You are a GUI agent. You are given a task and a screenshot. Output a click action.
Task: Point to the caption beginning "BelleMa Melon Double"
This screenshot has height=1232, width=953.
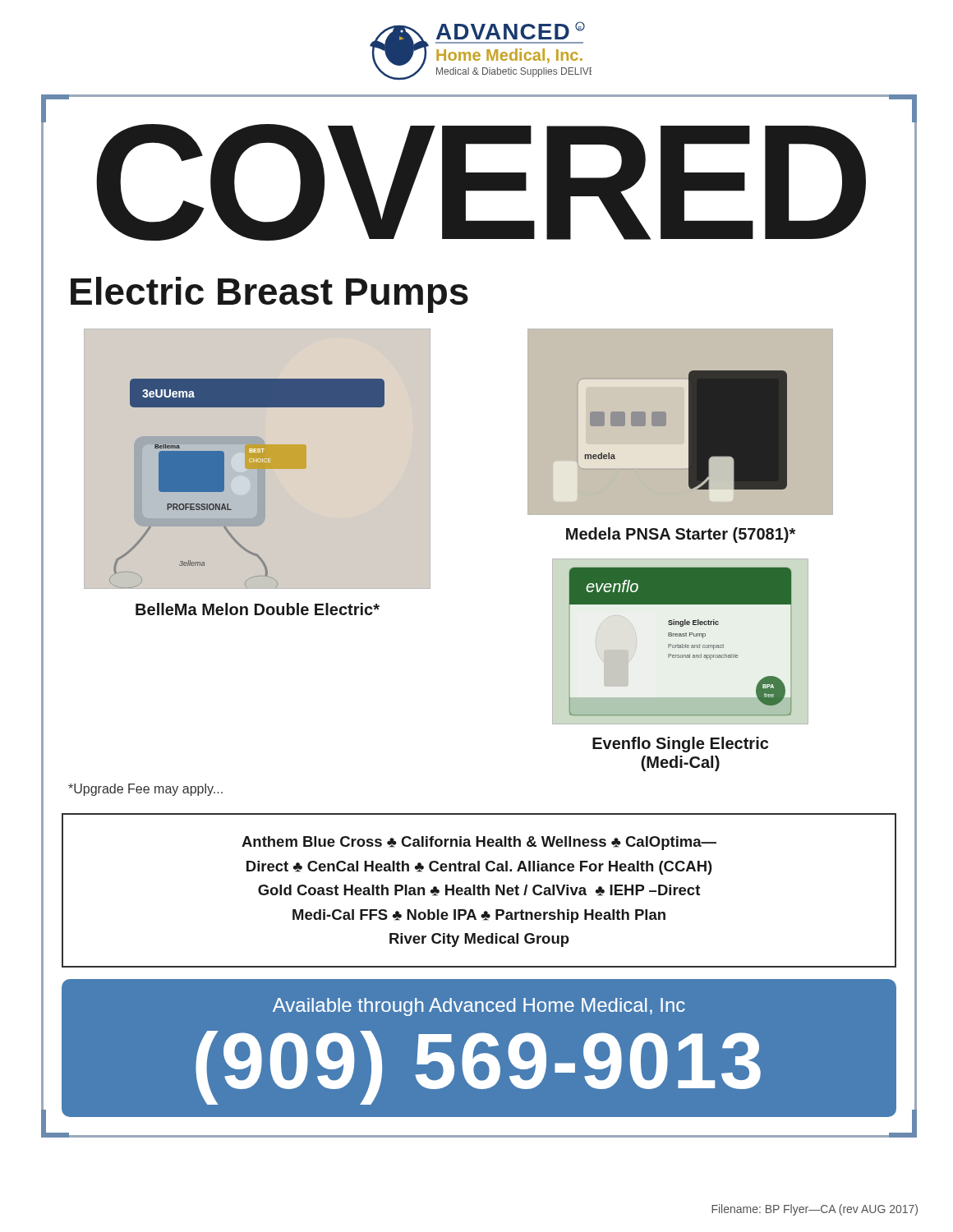point(257,609)
